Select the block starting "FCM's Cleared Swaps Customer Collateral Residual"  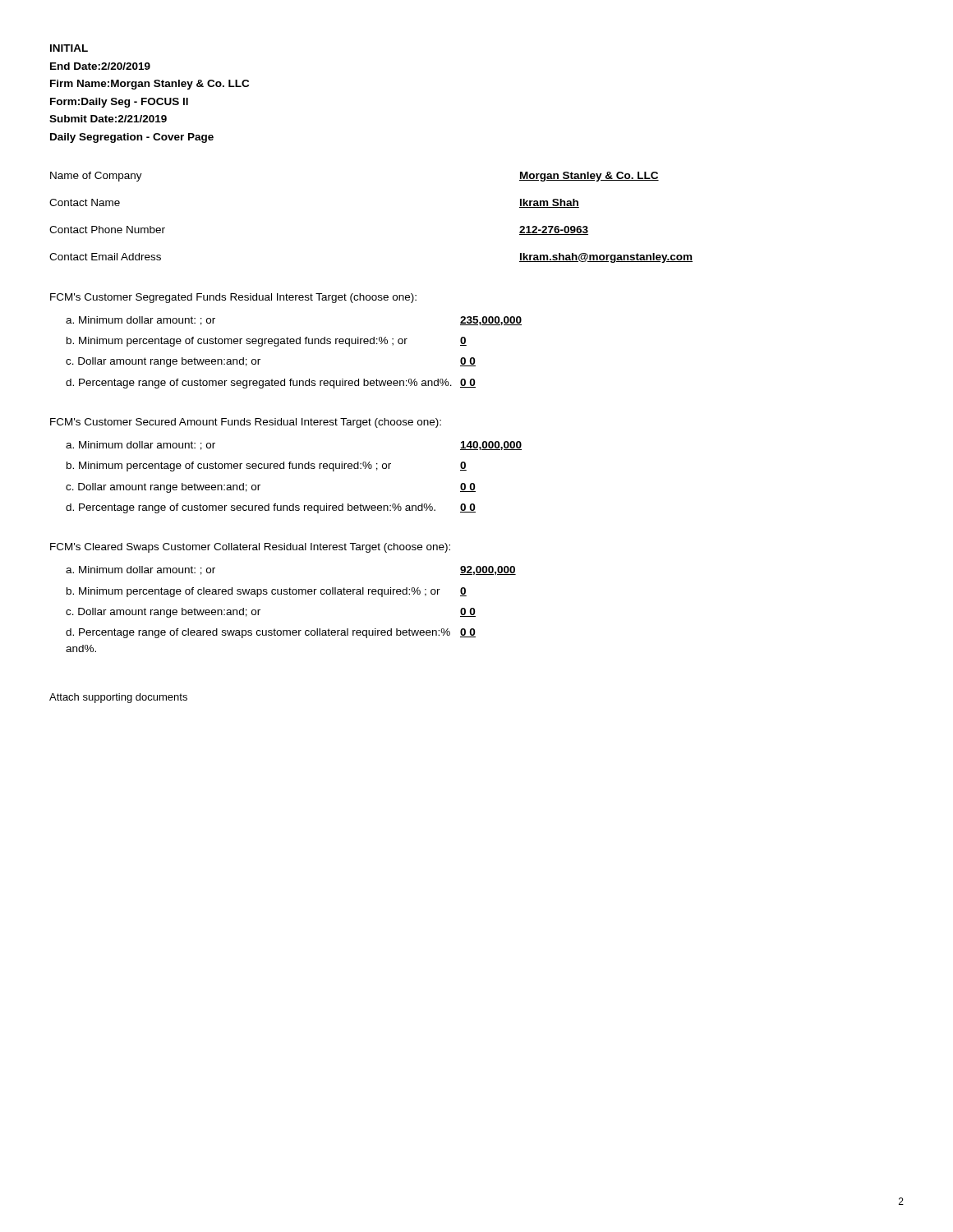coord(476,598)
